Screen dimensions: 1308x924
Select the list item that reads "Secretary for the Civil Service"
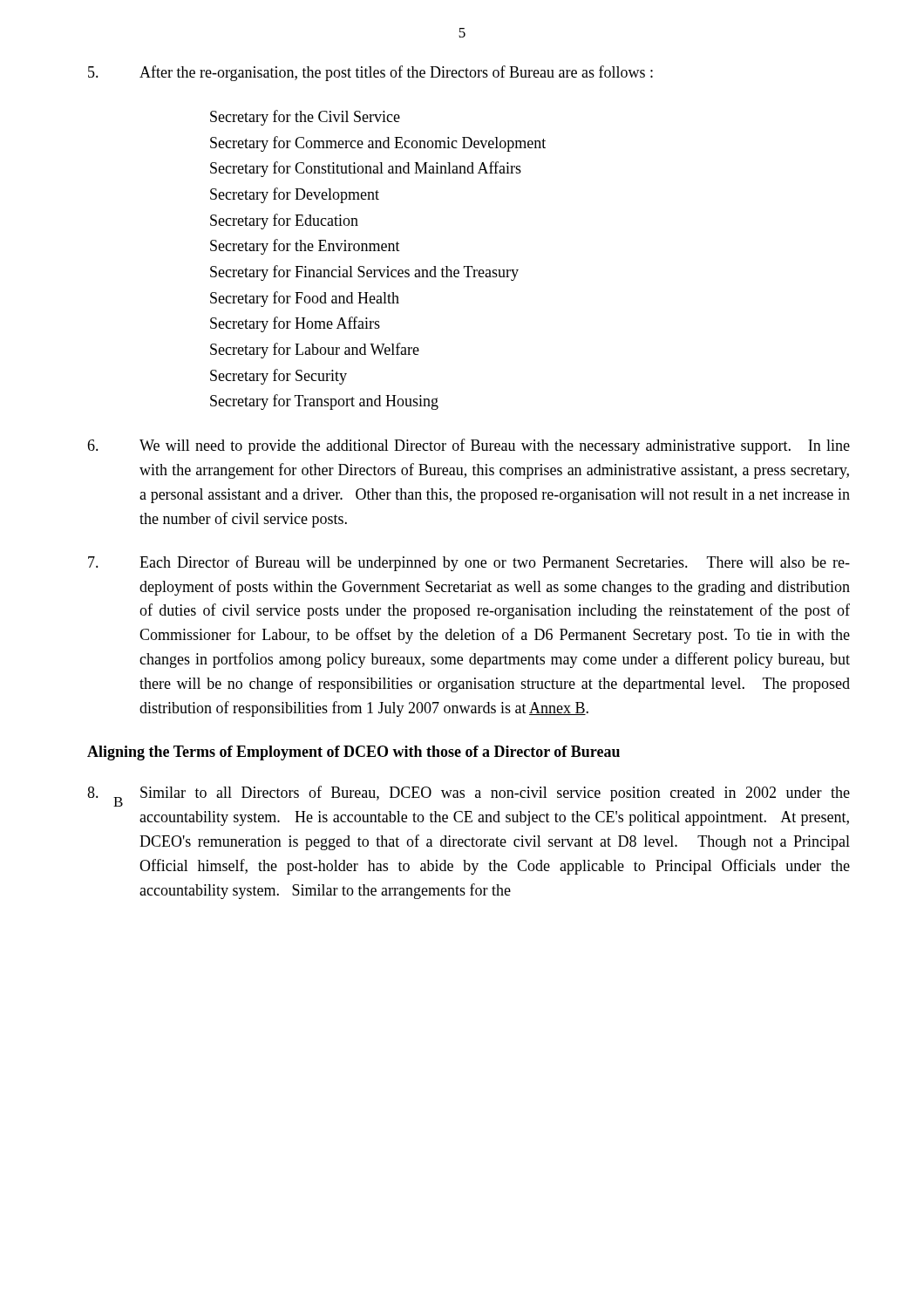pyautogui.click(x=305, y=117)
